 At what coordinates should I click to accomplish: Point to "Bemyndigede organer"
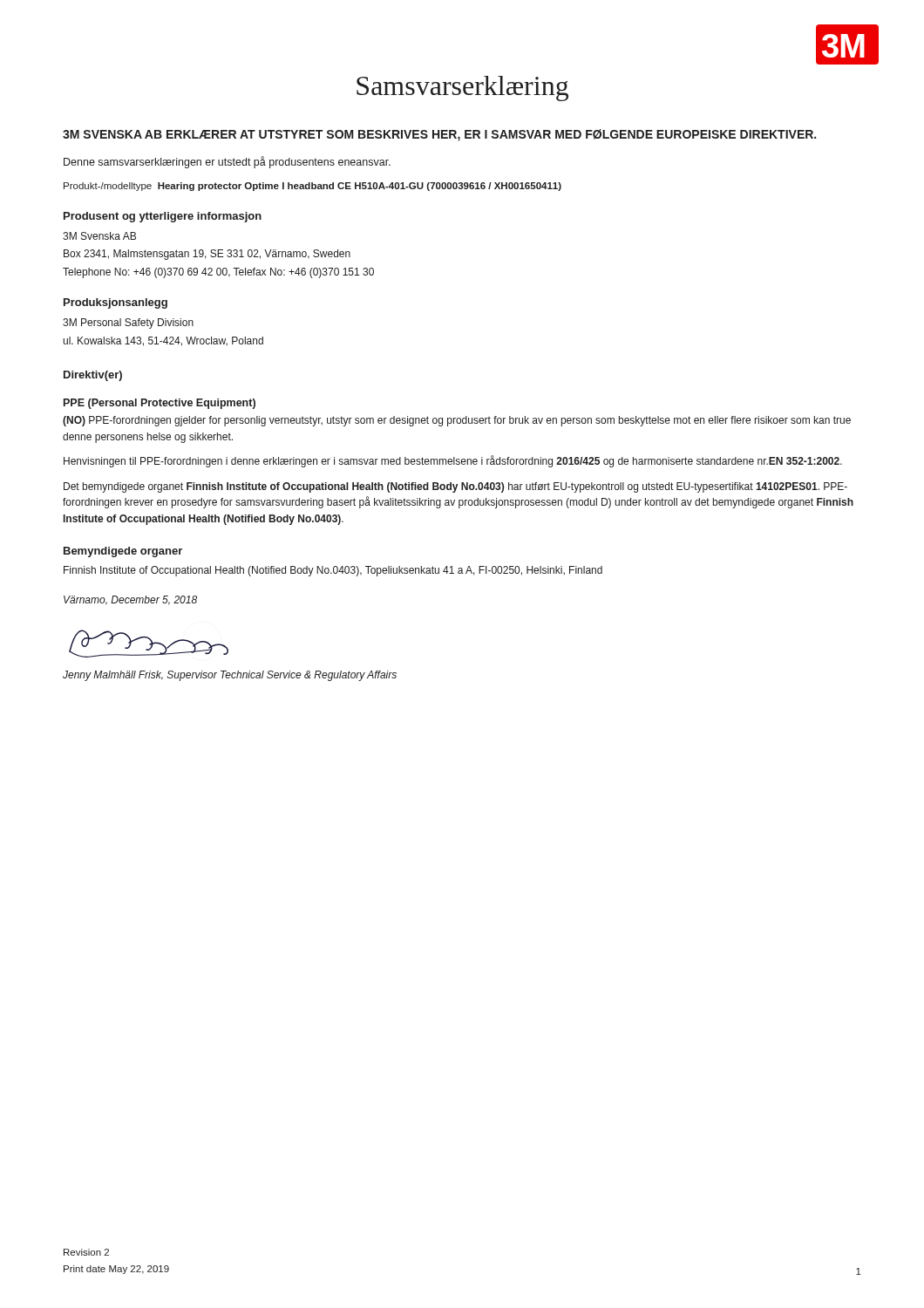123,550
